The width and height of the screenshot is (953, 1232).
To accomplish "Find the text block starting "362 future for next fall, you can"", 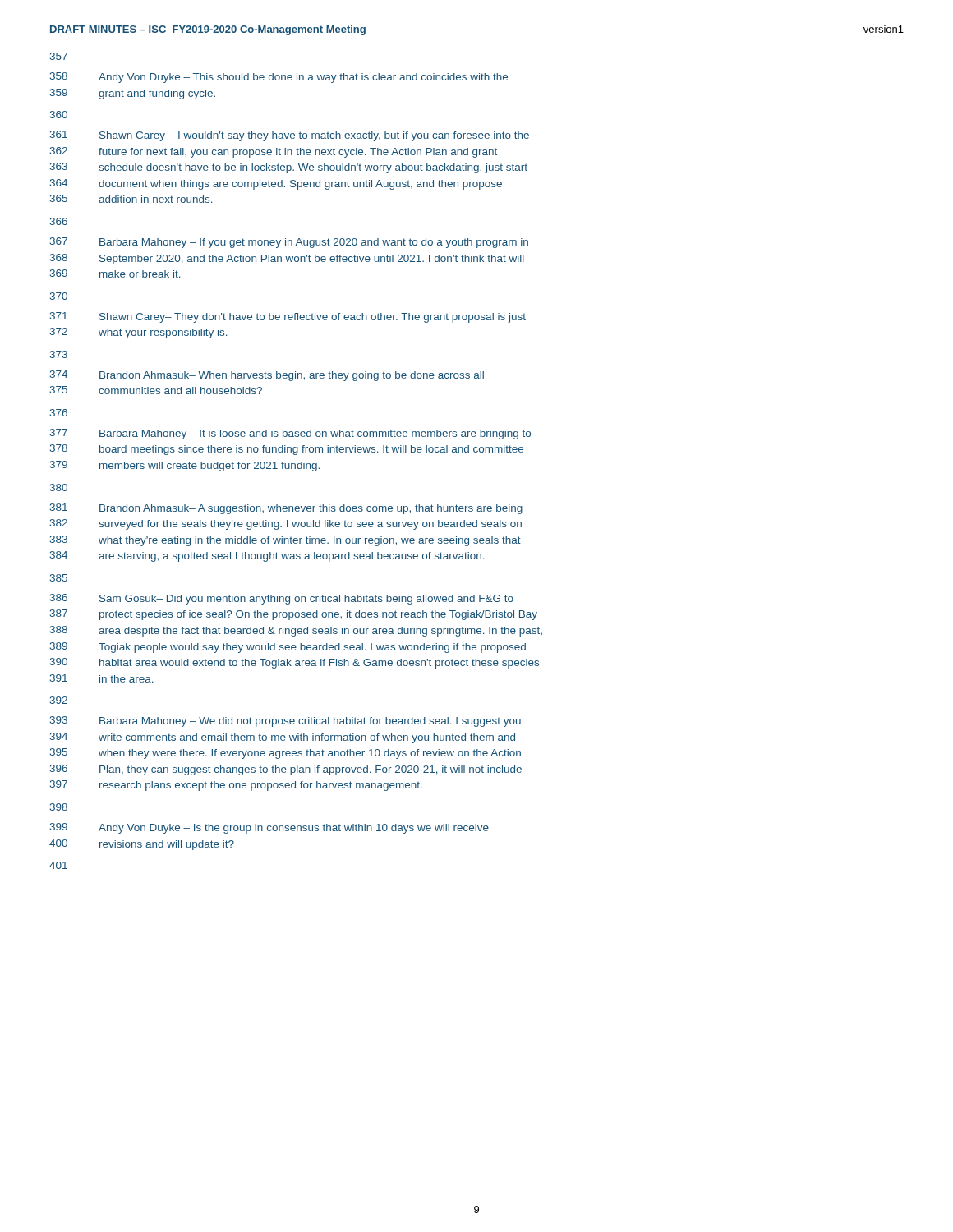I will [x=476, y=152].
